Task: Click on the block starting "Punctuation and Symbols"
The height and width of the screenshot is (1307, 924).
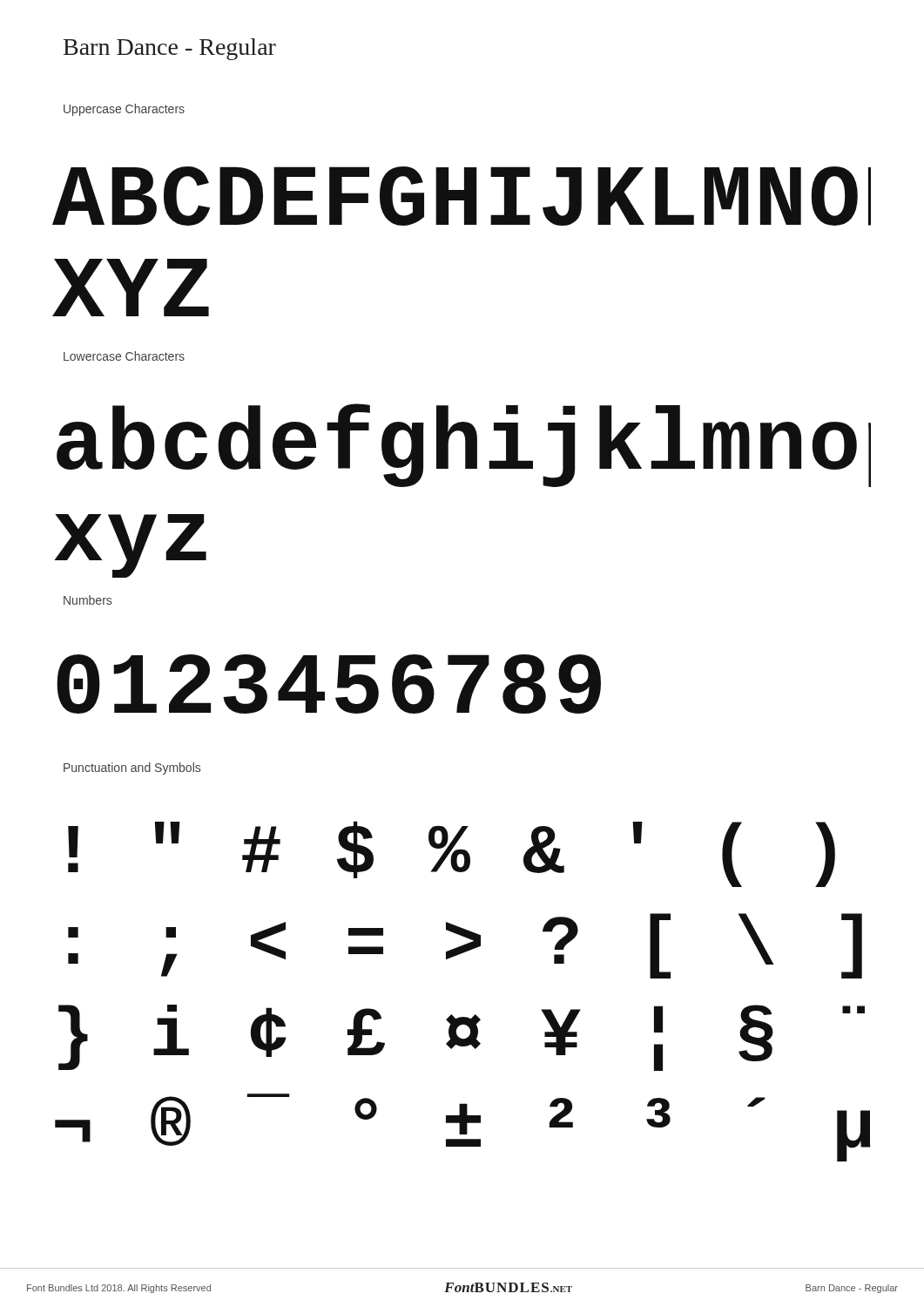Action: tap(132, 768)
